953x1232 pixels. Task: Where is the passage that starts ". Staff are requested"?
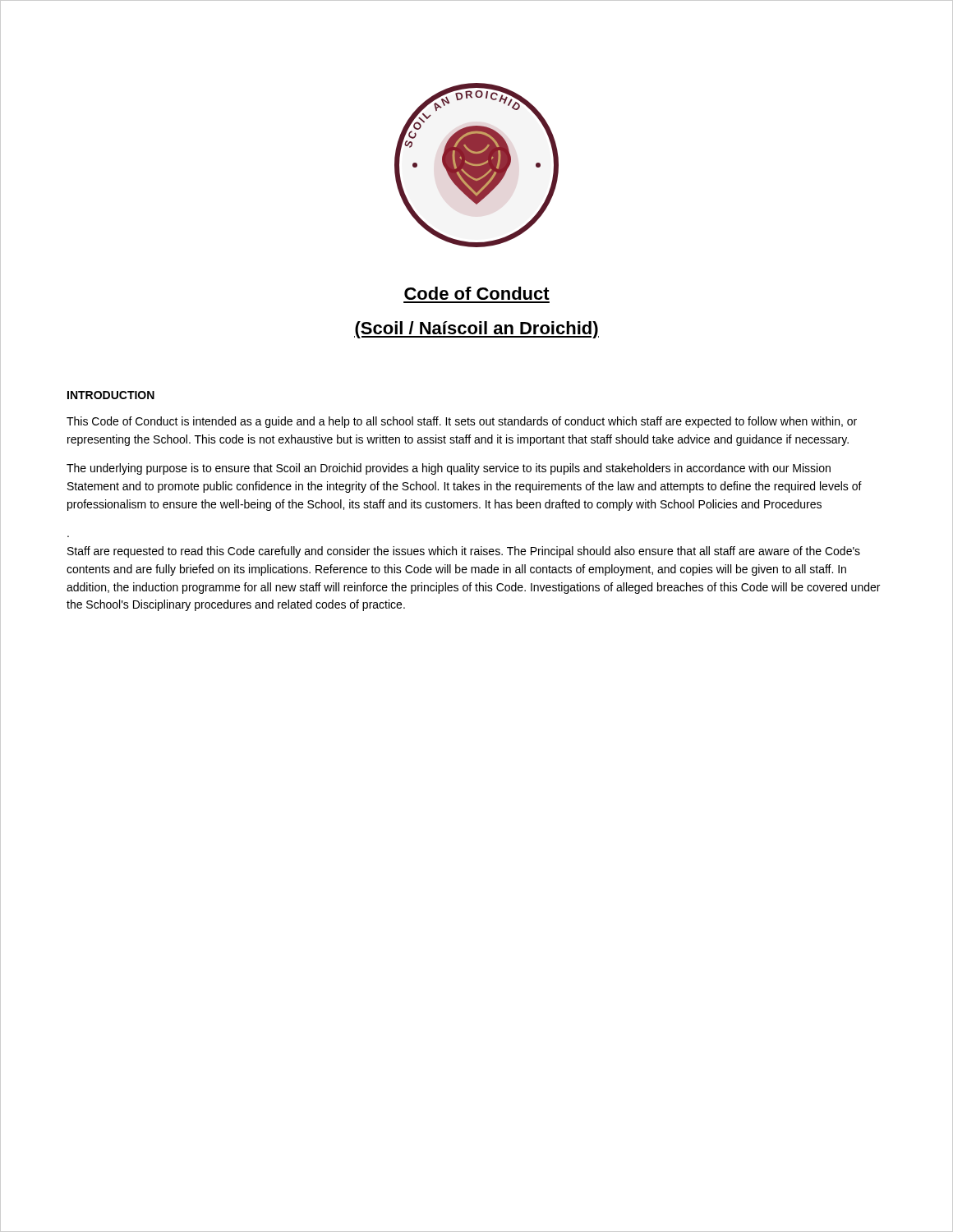[476, 568]
